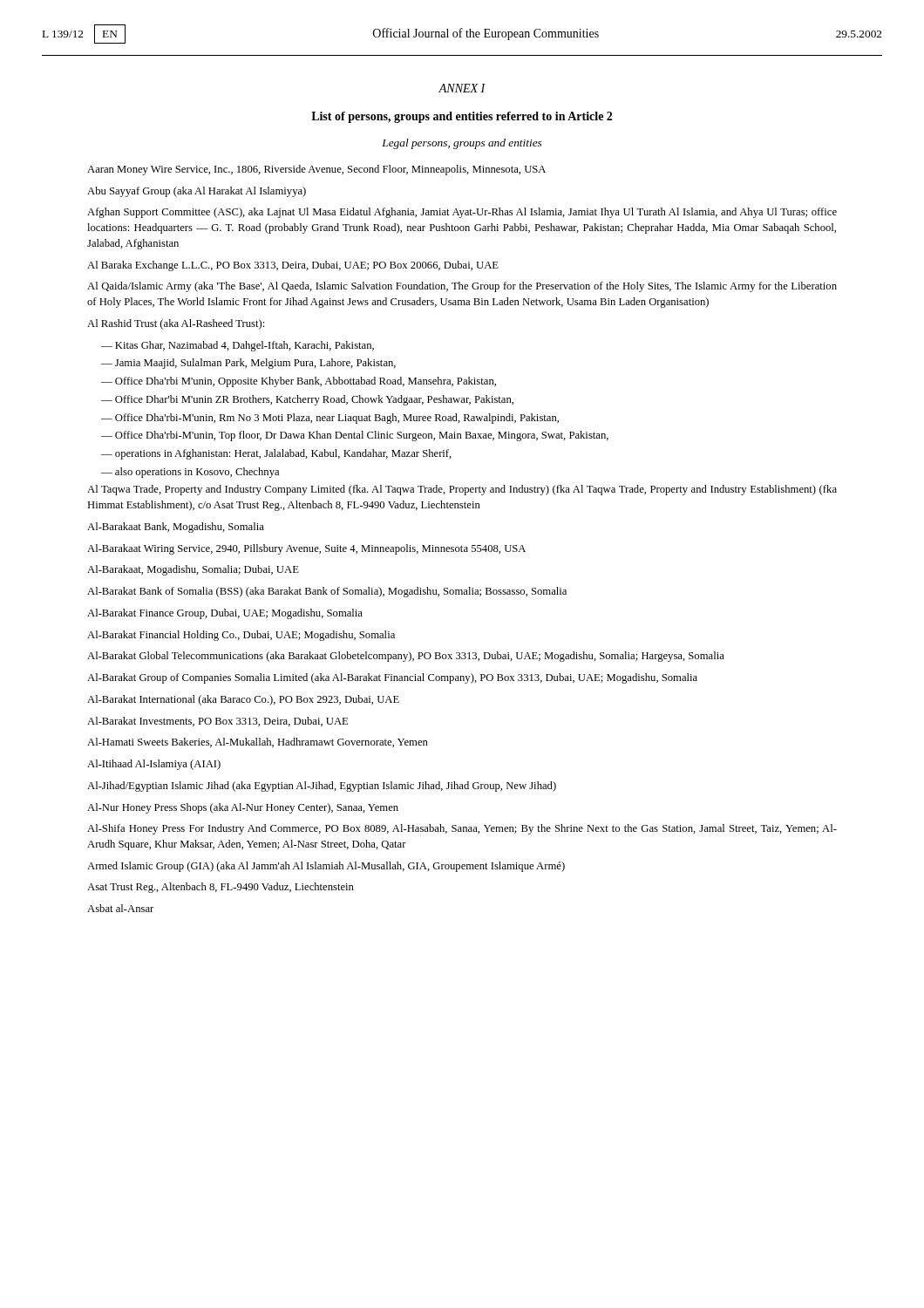
Task: Select the text block that says "Al-Hamati Sweets Bakeries,"
Action: point(258,742)
